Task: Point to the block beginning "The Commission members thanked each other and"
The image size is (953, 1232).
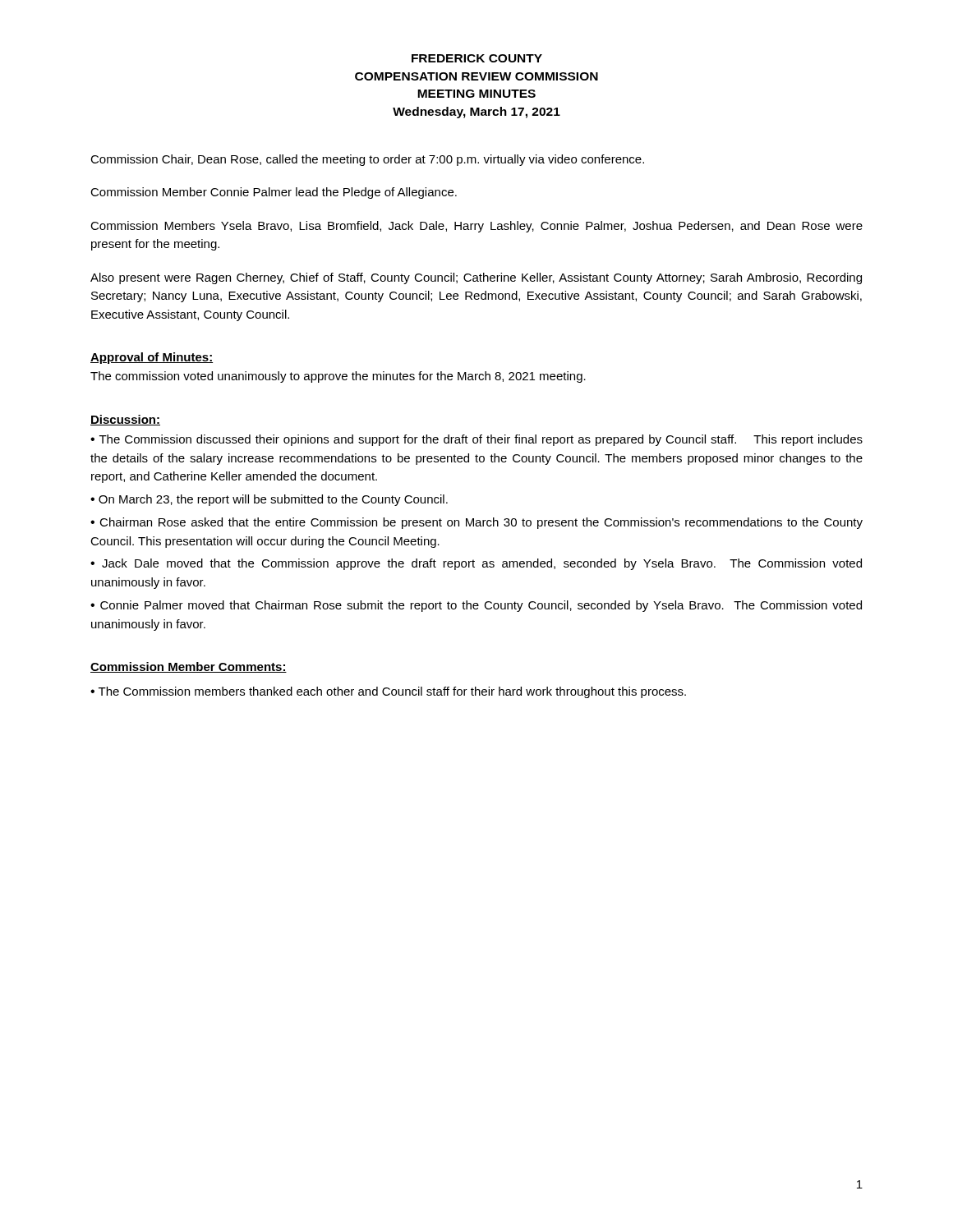Action: coord(391,691)
